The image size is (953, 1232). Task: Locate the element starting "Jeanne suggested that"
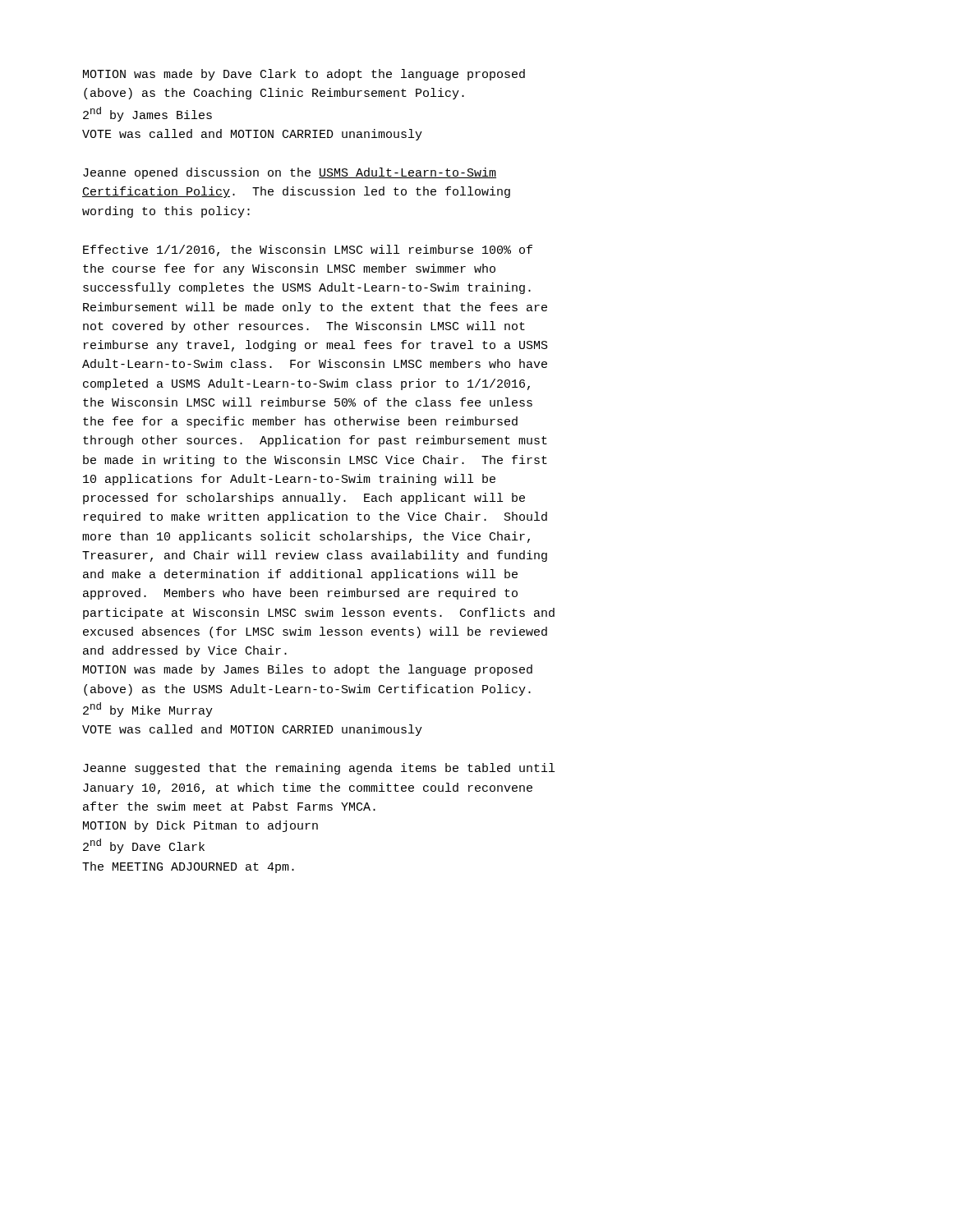319,818
